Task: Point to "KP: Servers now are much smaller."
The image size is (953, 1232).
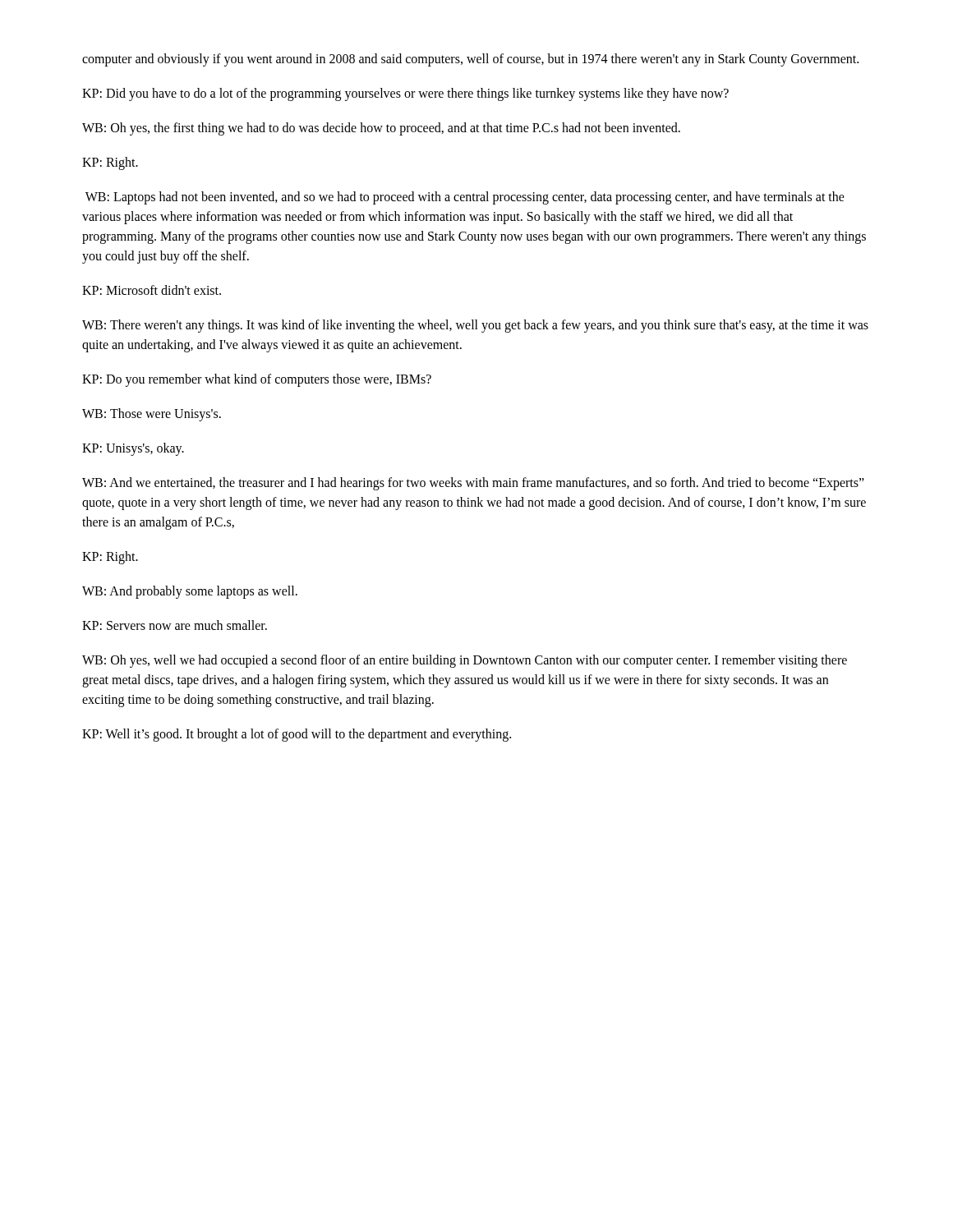Action: pos(175,625)
